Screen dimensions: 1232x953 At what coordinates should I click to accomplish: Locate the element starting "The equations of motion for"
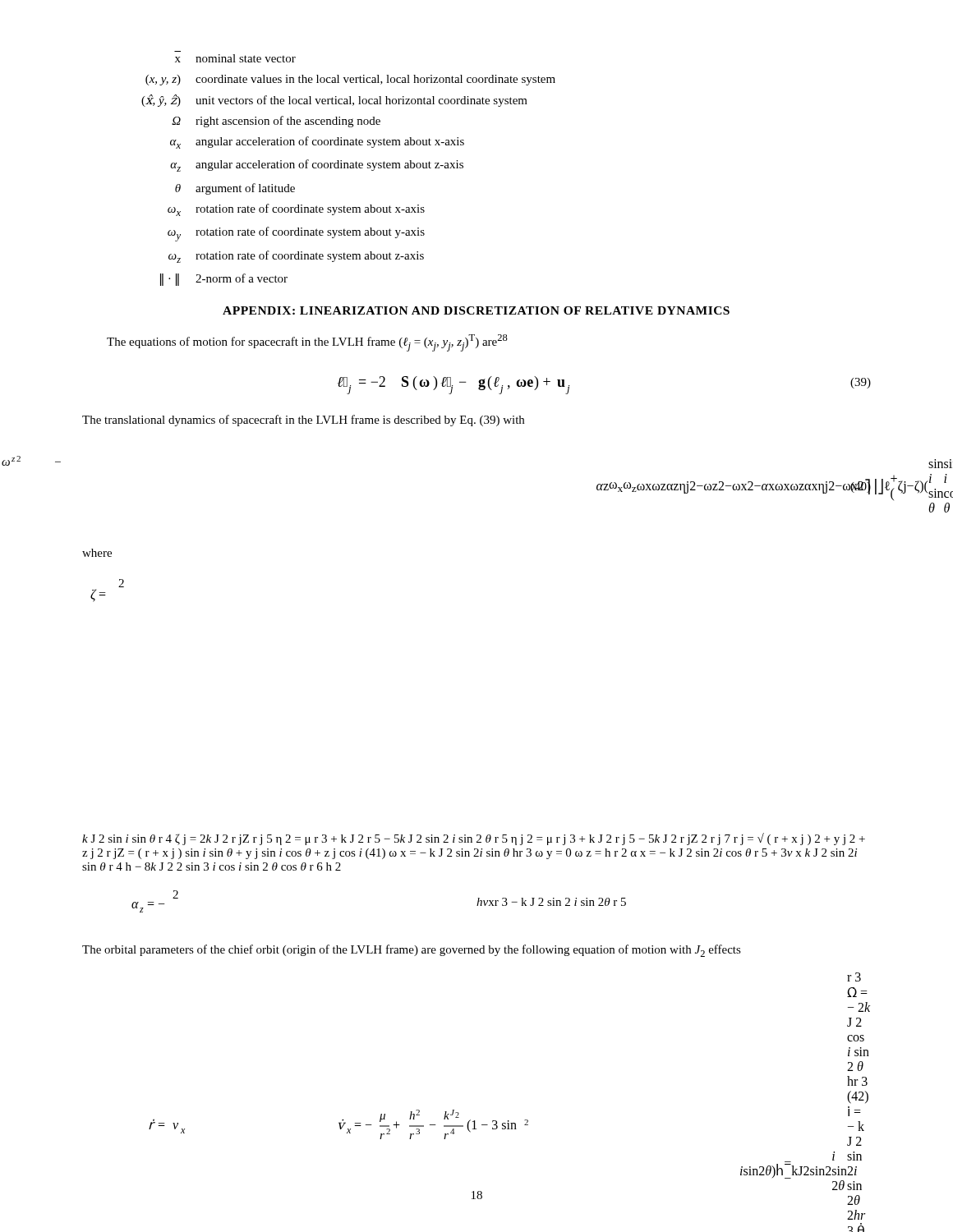(x=307, y=342)
